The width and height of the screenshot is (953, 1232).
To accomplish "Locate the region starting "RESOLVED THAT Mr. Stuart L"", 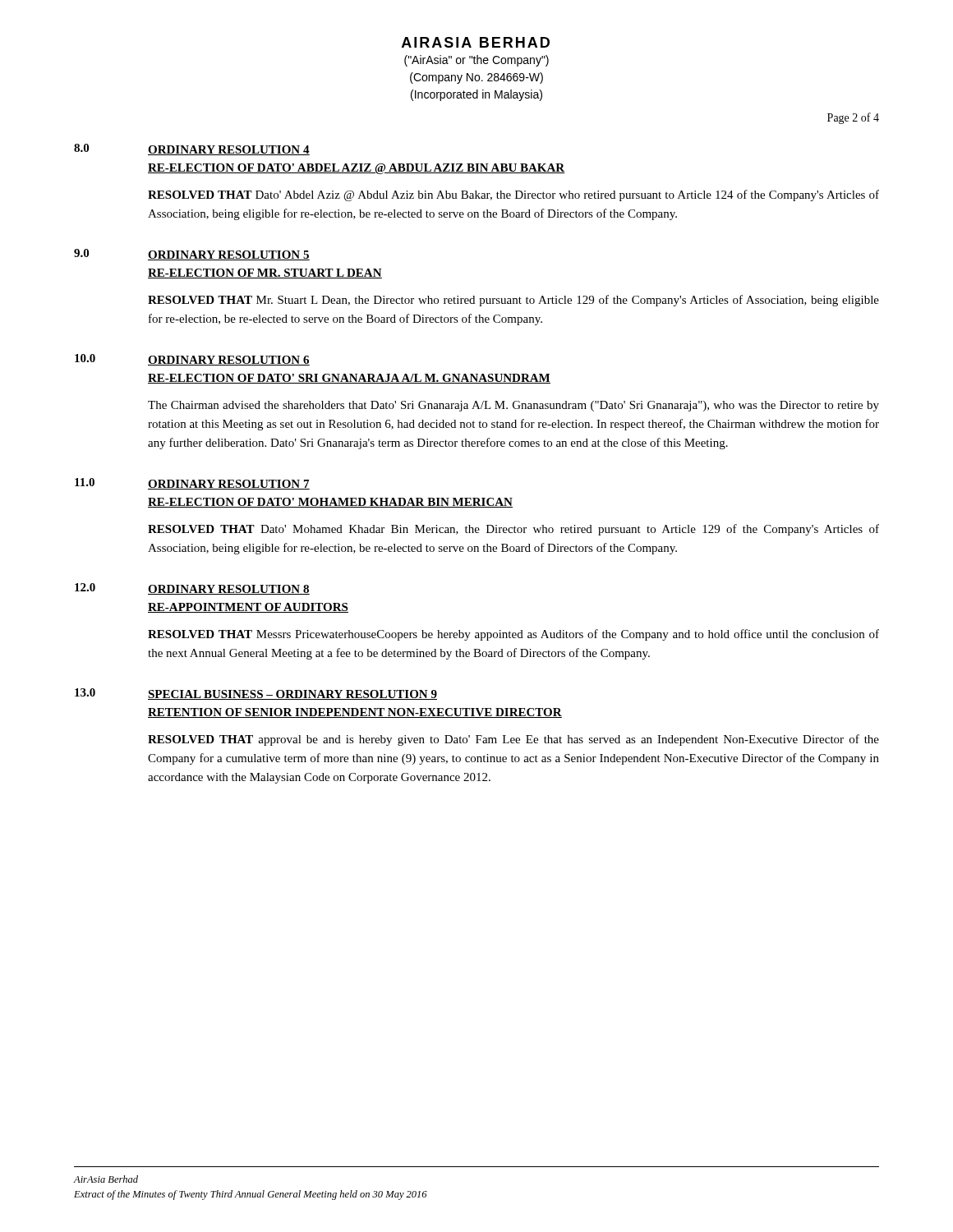I will [x=513, y=309].
